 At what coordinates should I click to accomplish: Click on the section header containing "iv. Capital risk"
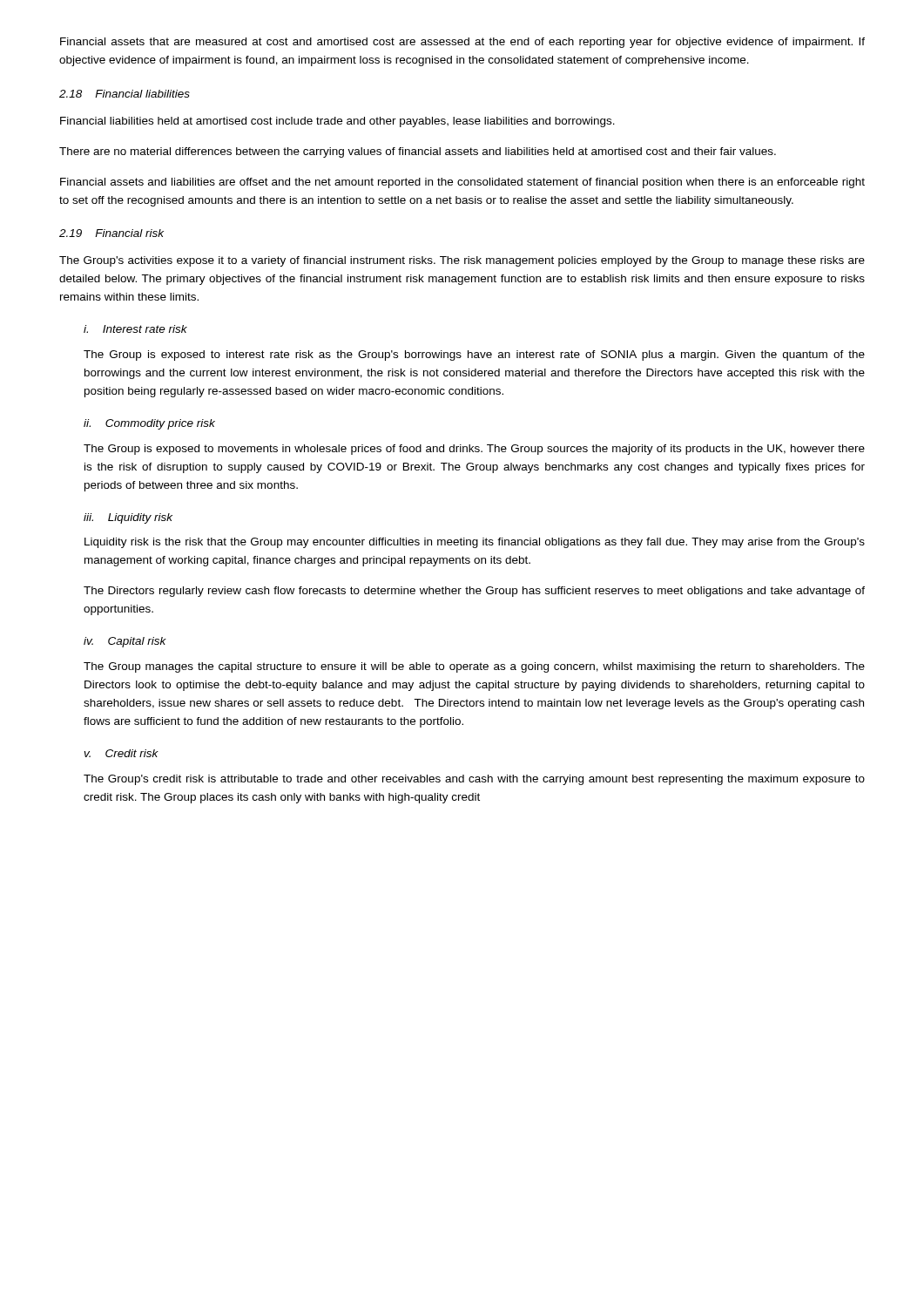click(125, 642)
